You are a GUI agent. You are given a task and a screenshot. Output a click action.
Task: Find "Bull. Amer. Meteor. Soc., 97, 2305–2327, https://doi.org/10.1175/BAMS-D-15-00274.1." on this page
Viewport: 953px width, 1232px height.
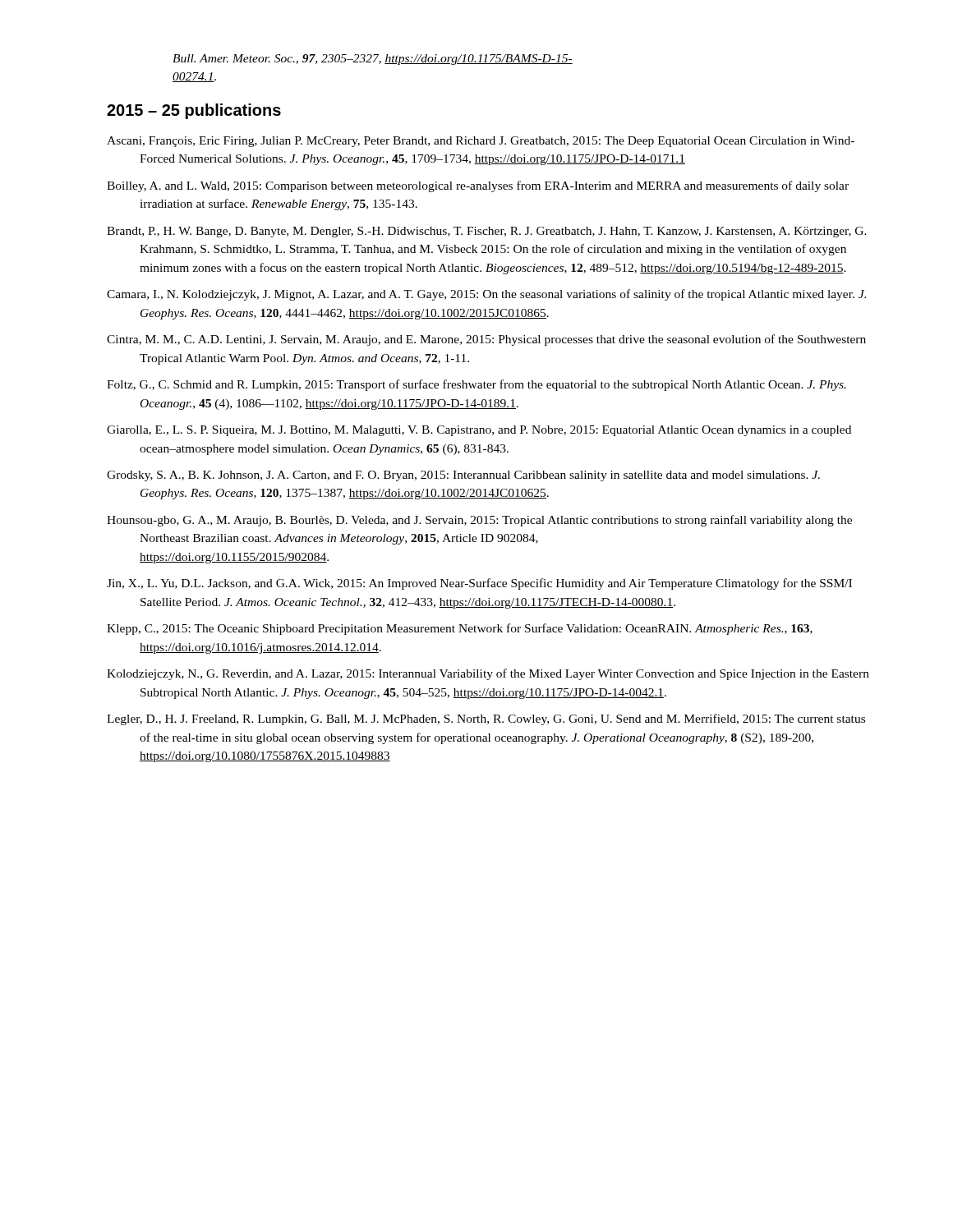[372, 67]
